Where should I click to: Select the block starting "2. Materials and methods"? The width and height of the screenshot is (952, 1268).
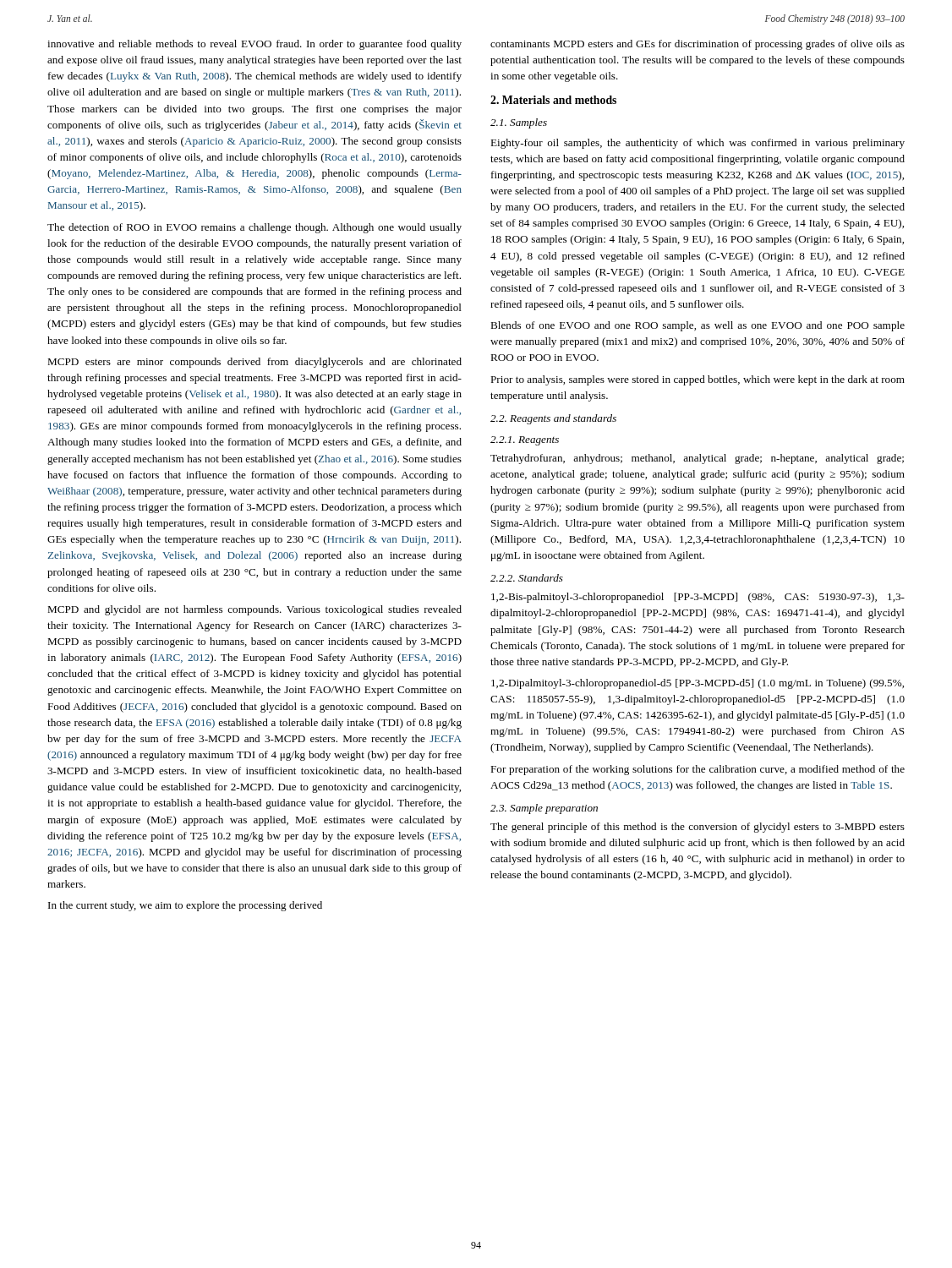point(554,101)
